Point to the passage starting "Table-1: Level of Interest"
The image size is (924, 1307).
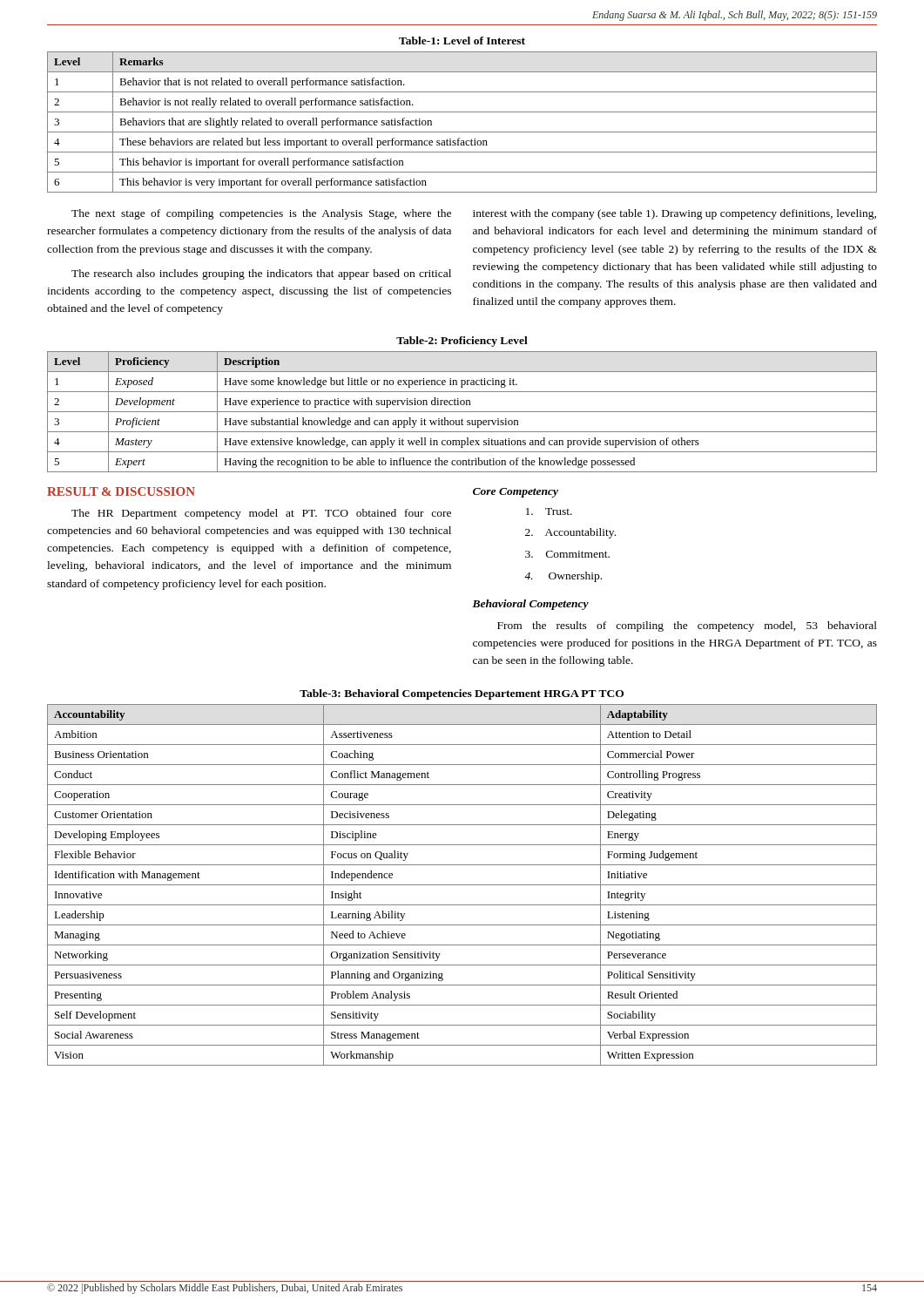click(462, 41)
